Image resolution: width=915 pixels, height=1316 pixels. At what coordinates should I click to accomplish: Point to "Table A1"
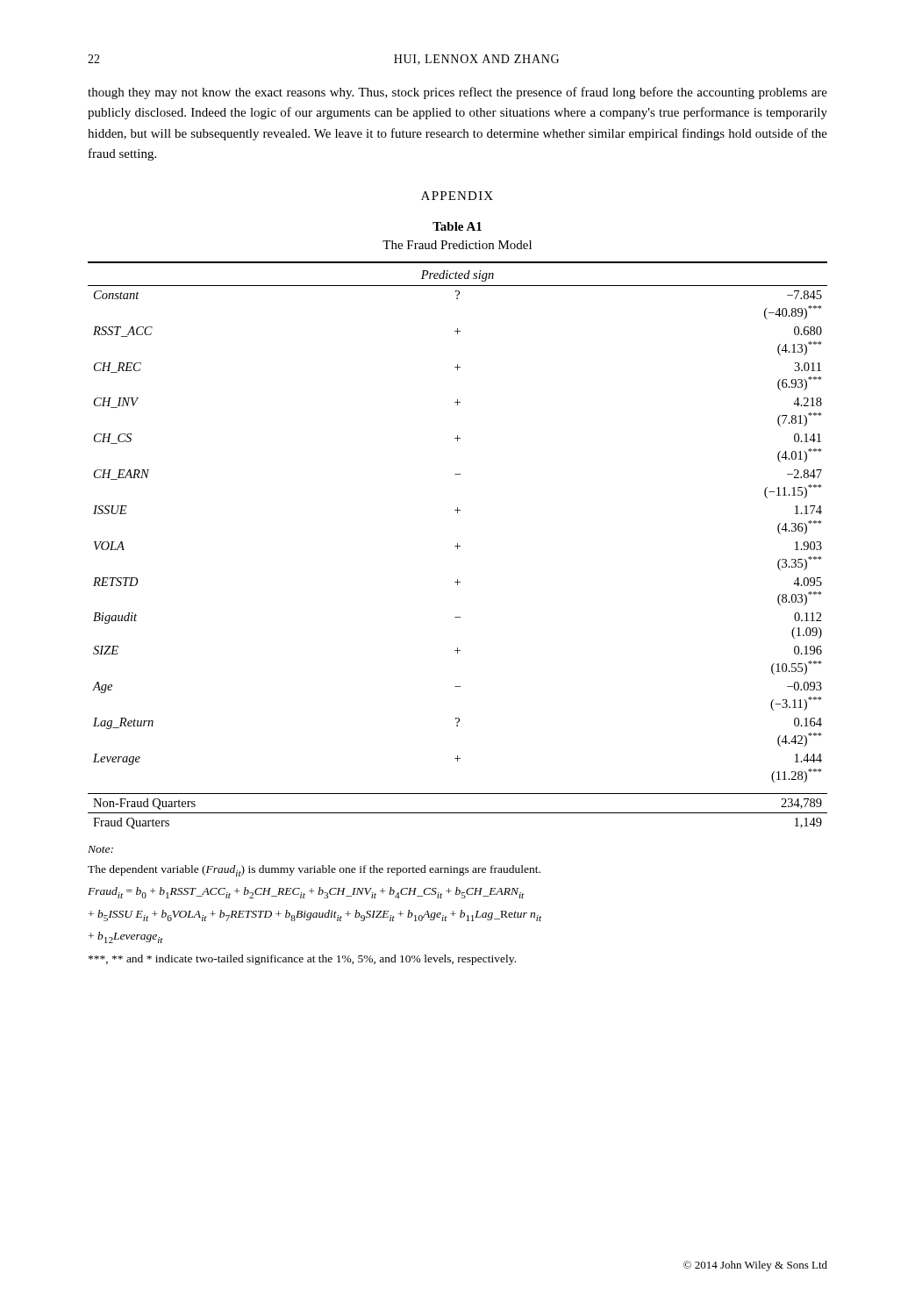tap(458, 226)
